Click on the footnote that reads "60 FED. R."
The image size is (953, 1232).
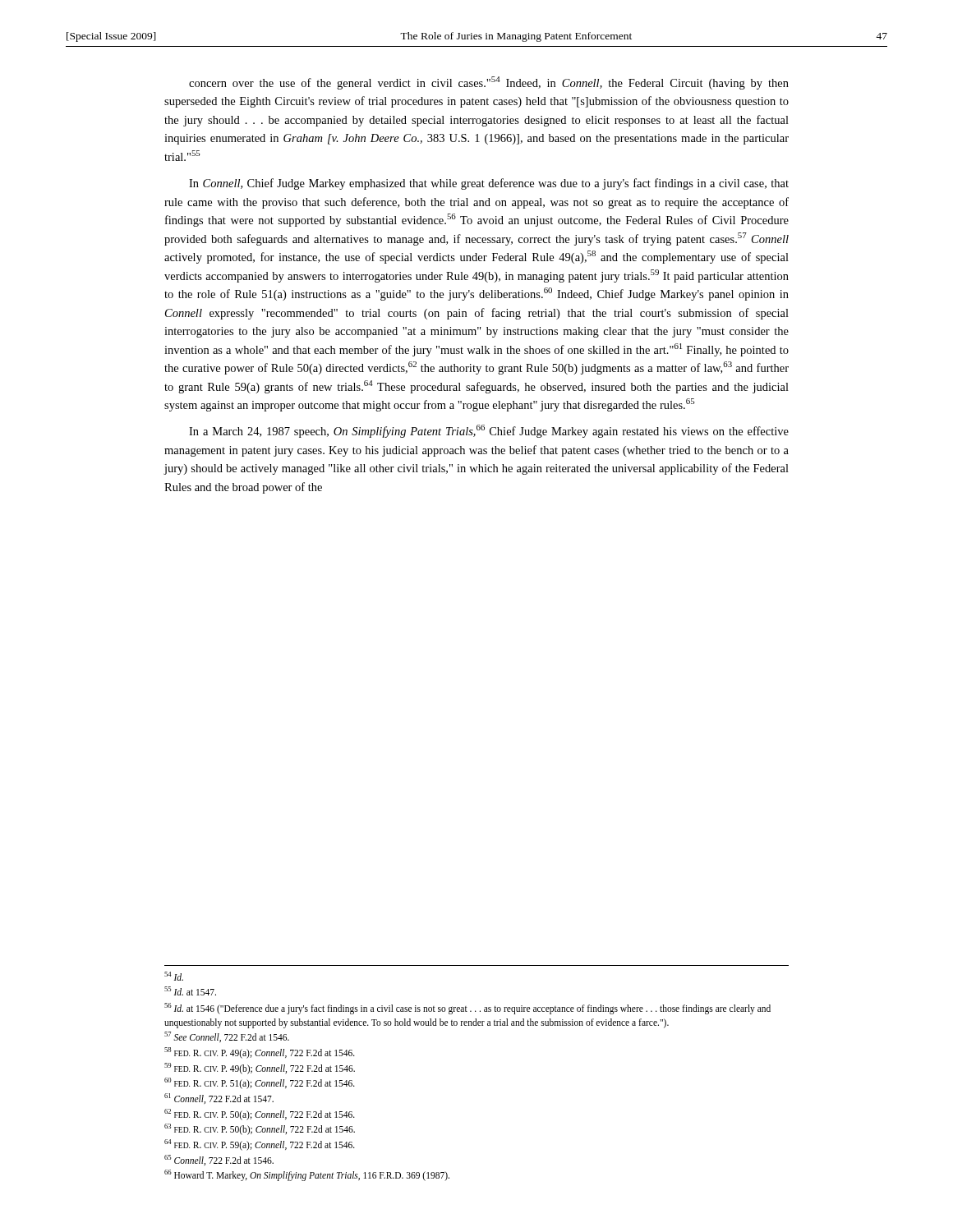pos(260,1083)
